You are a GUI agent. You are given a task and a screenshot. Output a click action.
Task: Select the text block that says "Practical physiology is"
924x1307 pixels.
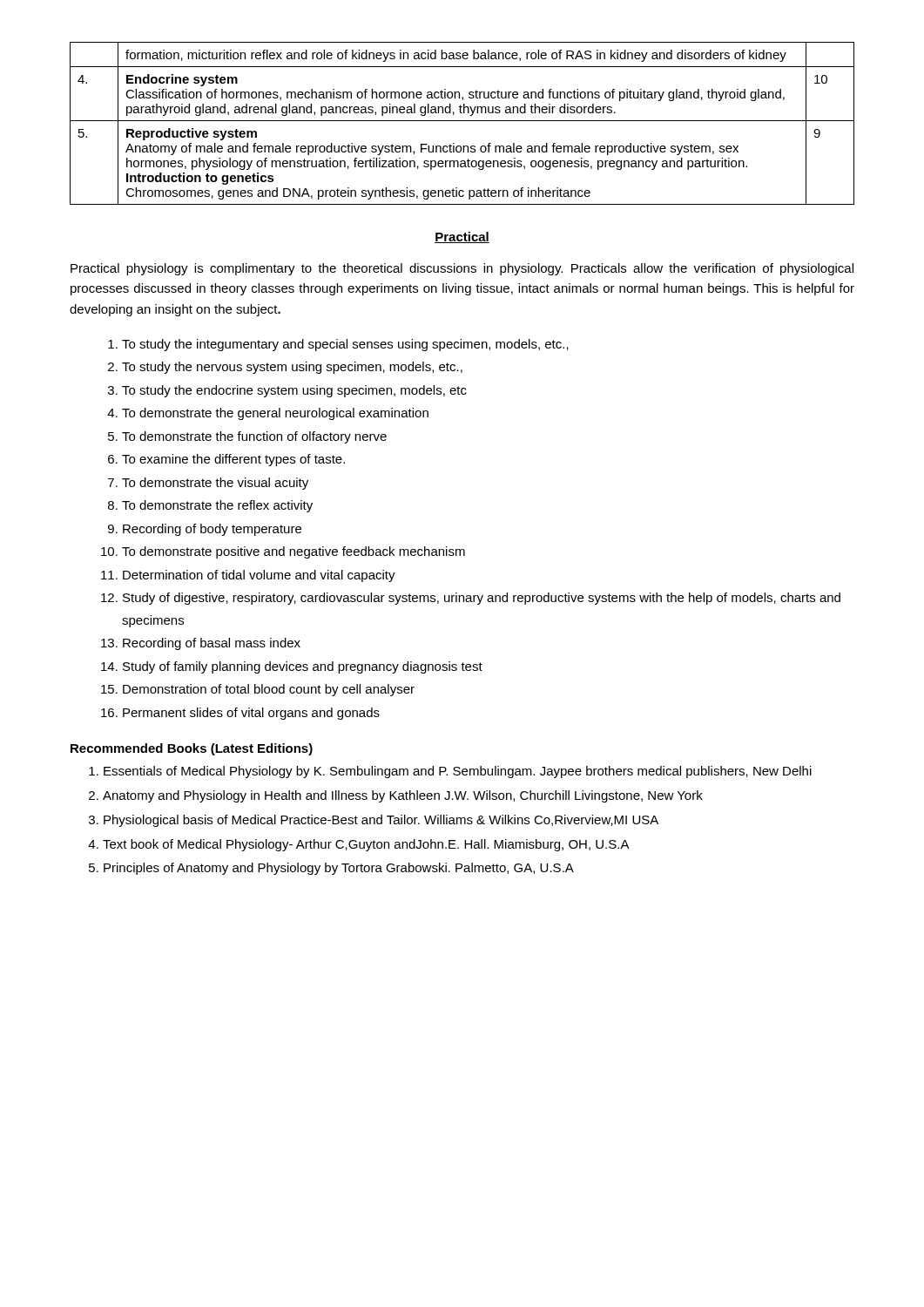462,288
